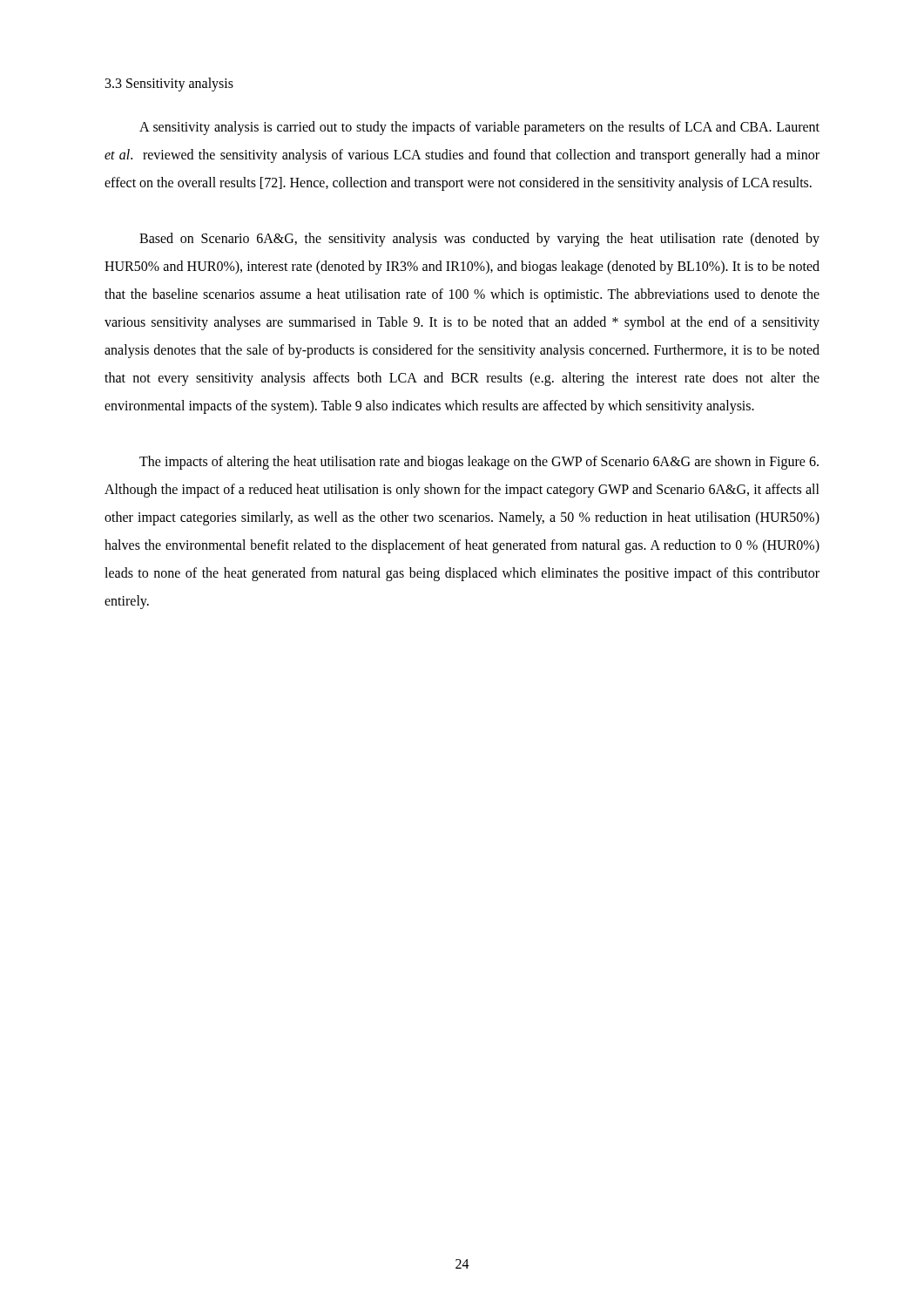Navigate to the text block starting "Based on Scenario 6A&G, the sensitivity analysis"
The image size is (924, 1307).
pyautogui.click(x=462, y=322)
